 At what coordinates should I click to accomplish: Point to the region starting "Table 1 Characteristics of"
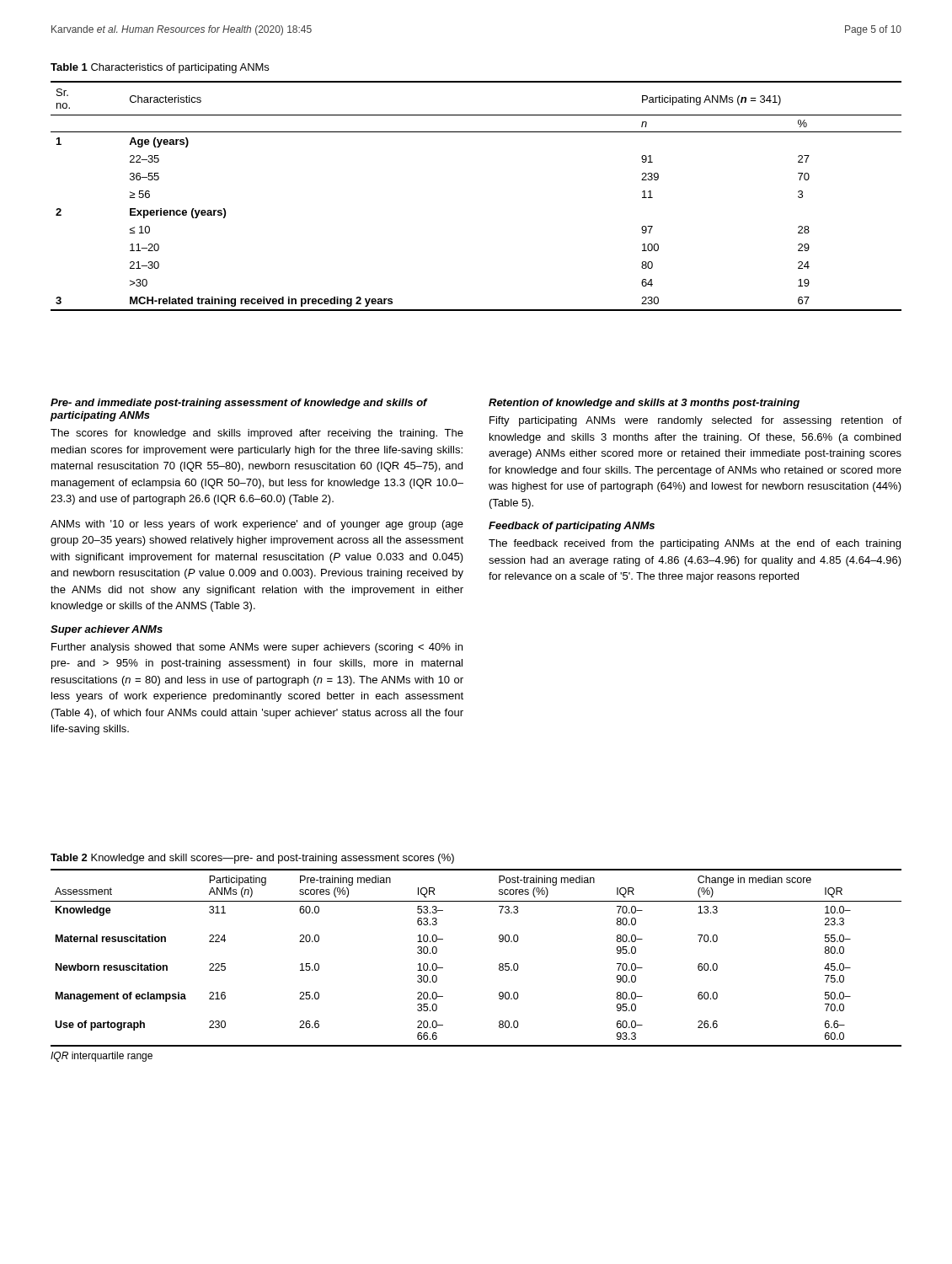point(160,67)
